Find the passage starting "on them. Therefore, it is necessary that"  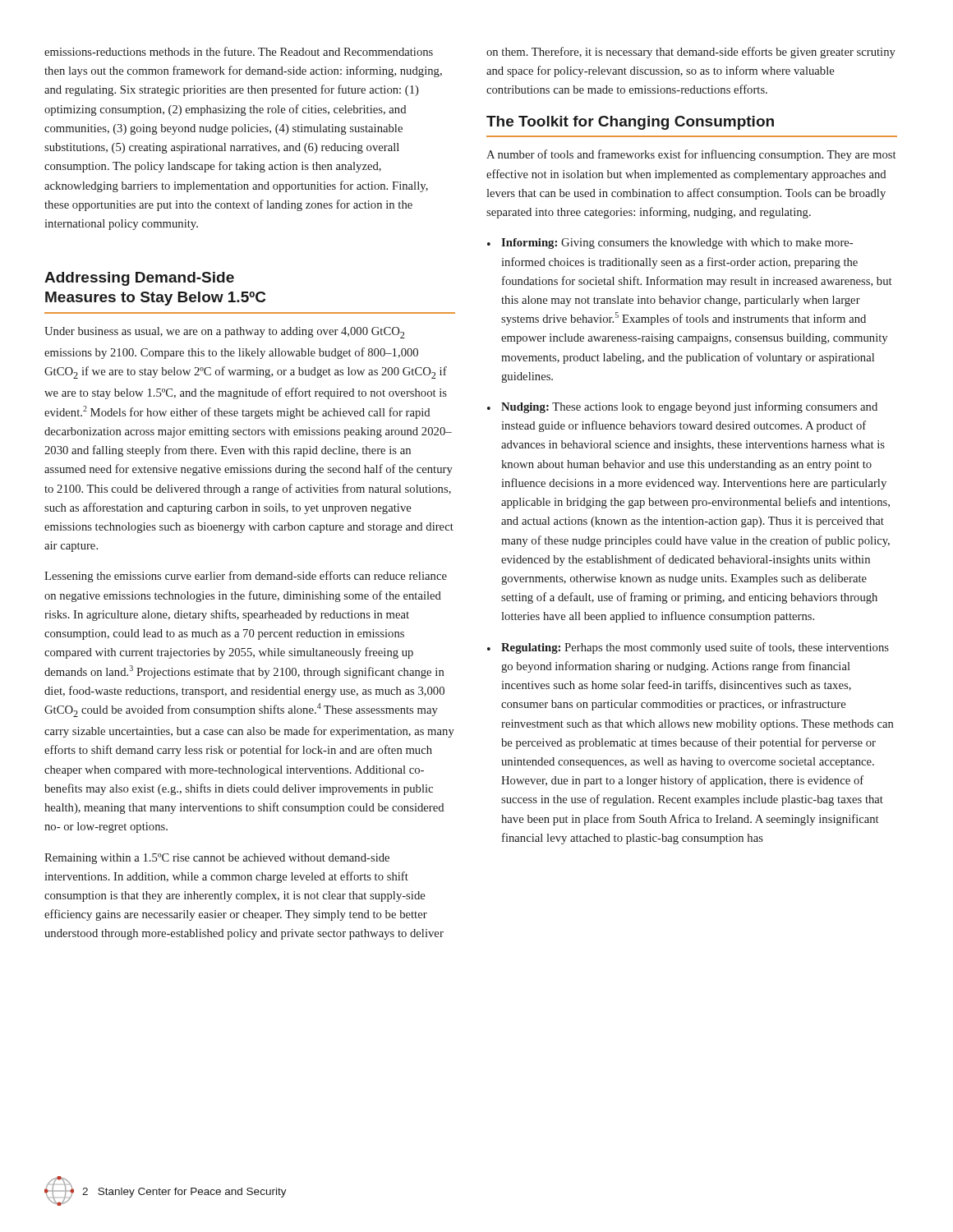tap(691, 71)
